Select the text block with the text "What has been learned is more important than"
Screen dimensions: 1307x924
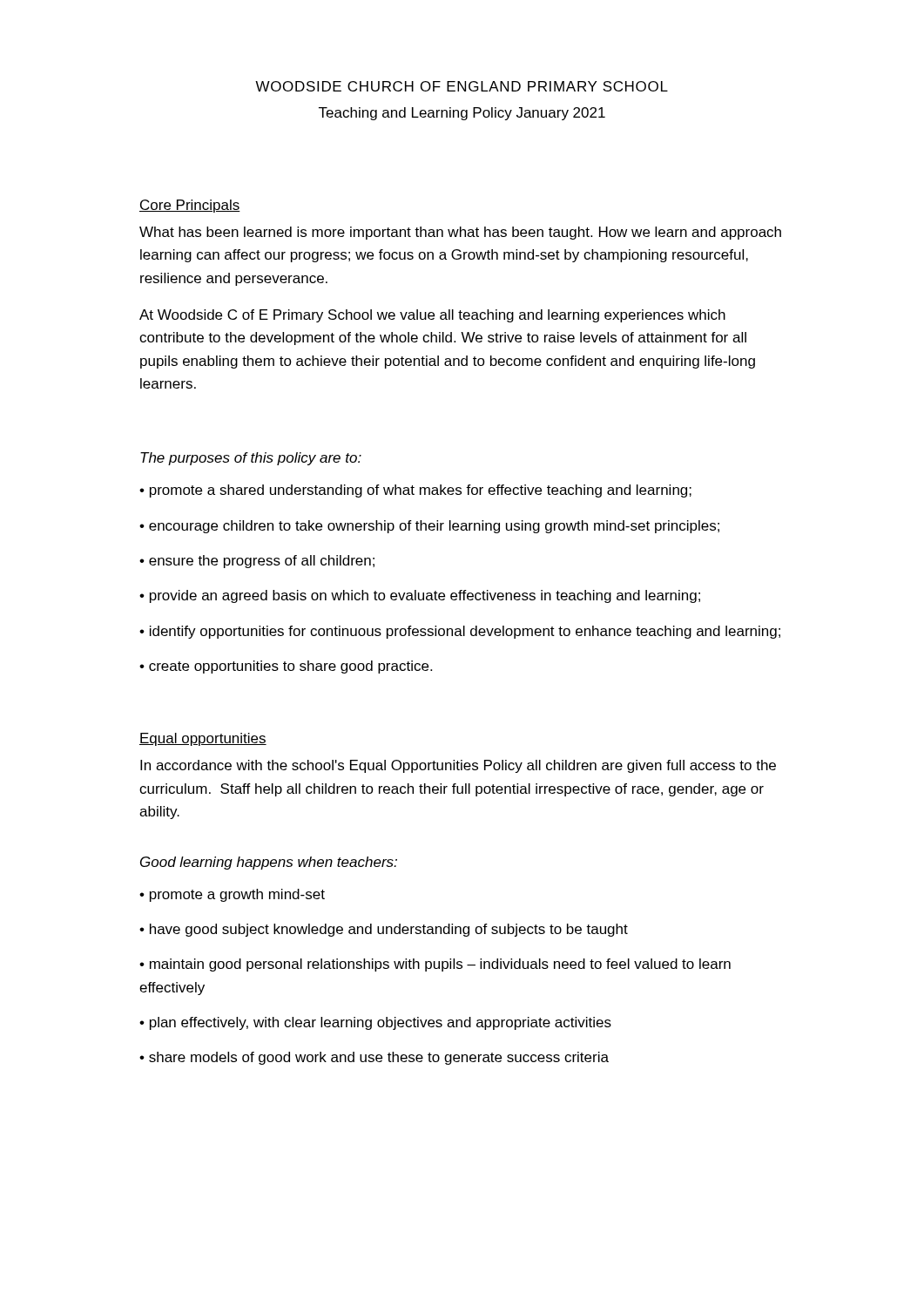pos(461,255)
